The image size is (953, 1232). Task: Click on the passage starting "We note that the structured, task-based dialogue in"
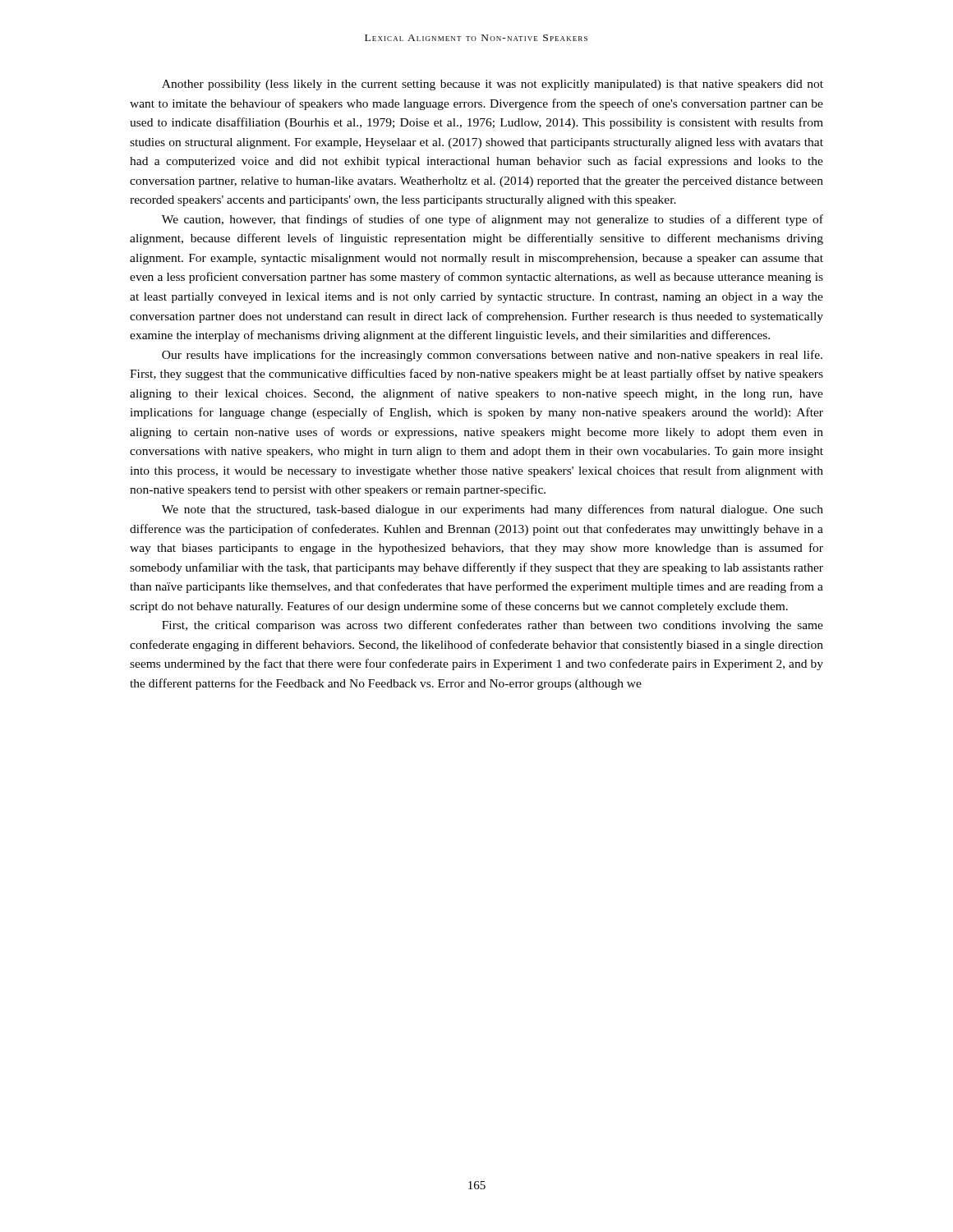pos(476,557)
